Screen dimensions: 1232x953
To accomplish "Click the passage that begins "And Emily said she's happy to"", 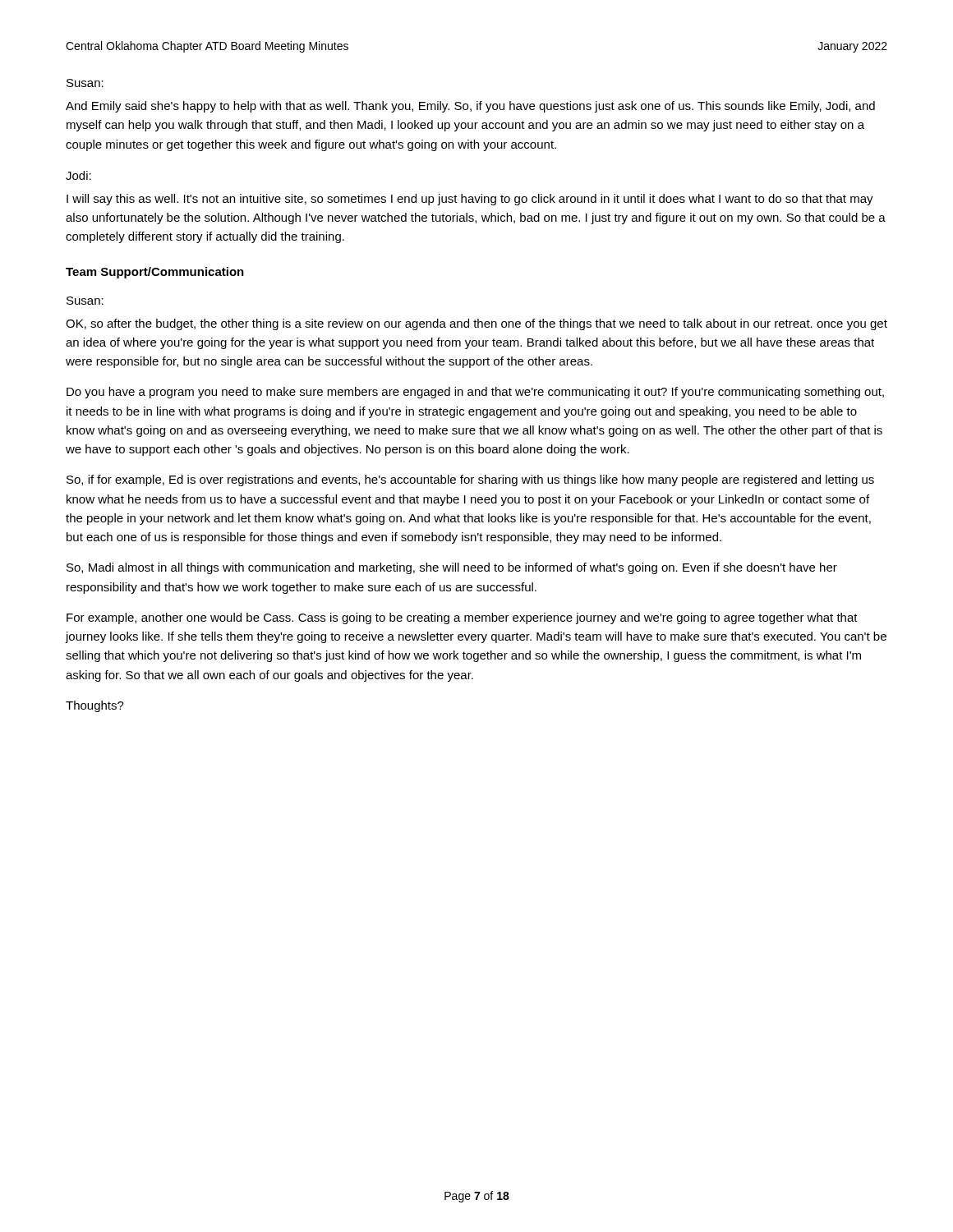I will point(471,125).
